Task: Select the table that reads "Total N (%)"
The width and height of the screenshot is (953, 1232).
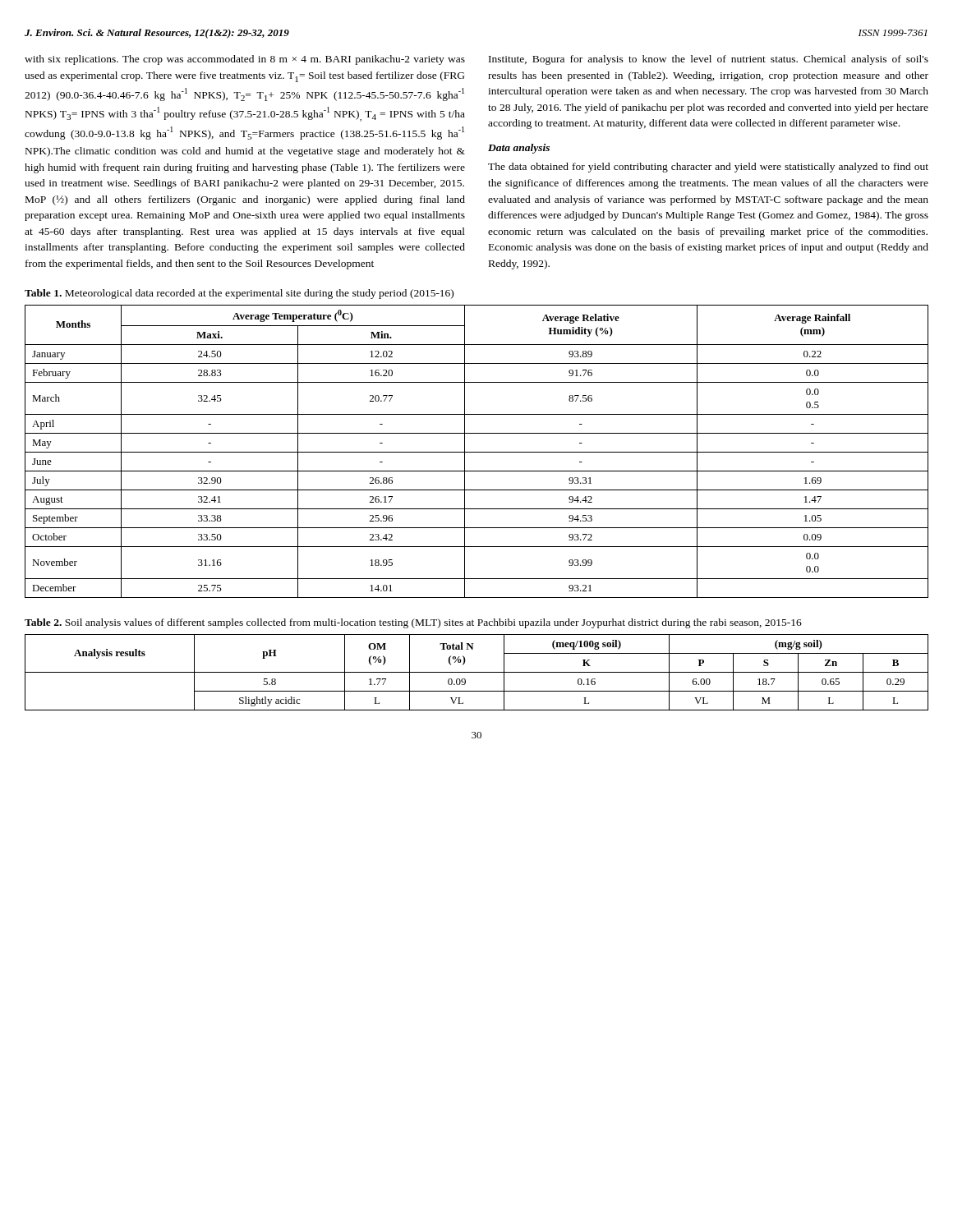Action: click(x=476, y=672)
